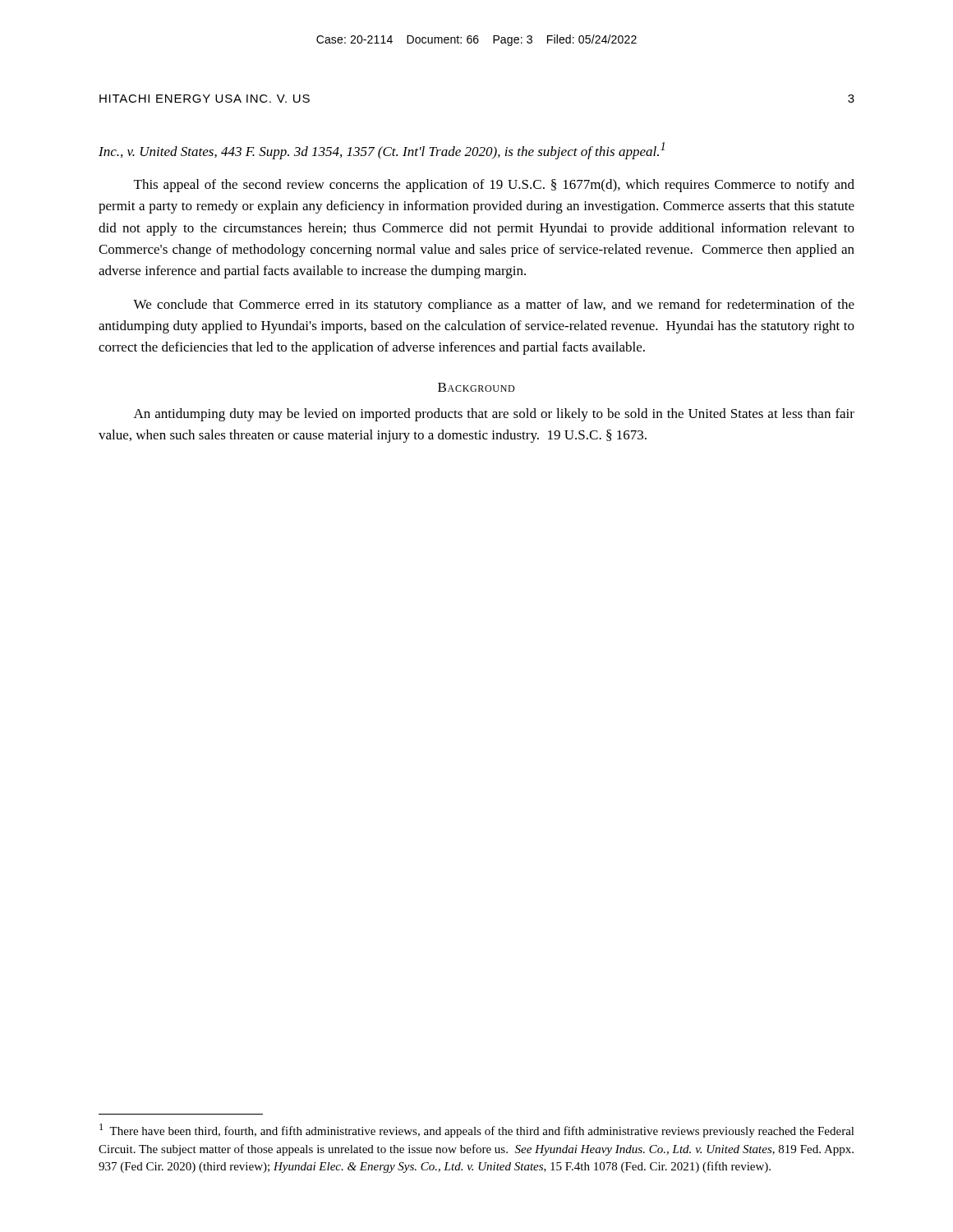
Task: Point to the text block starting "1 There have been third, fourth, and"
Action: (476, 1147)
